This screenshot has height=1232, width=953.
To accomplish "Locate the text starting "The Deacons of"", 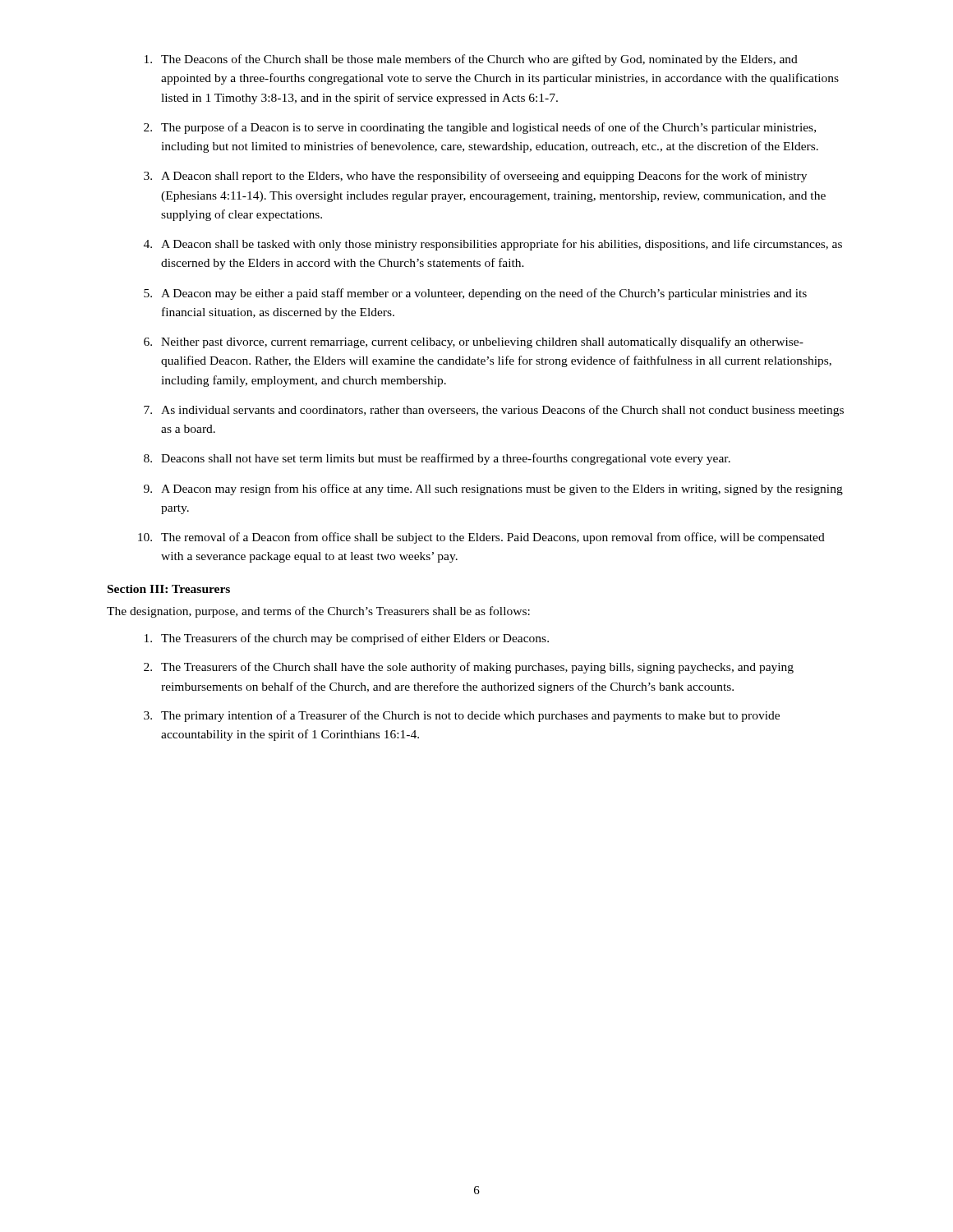I will pos(501,78).
